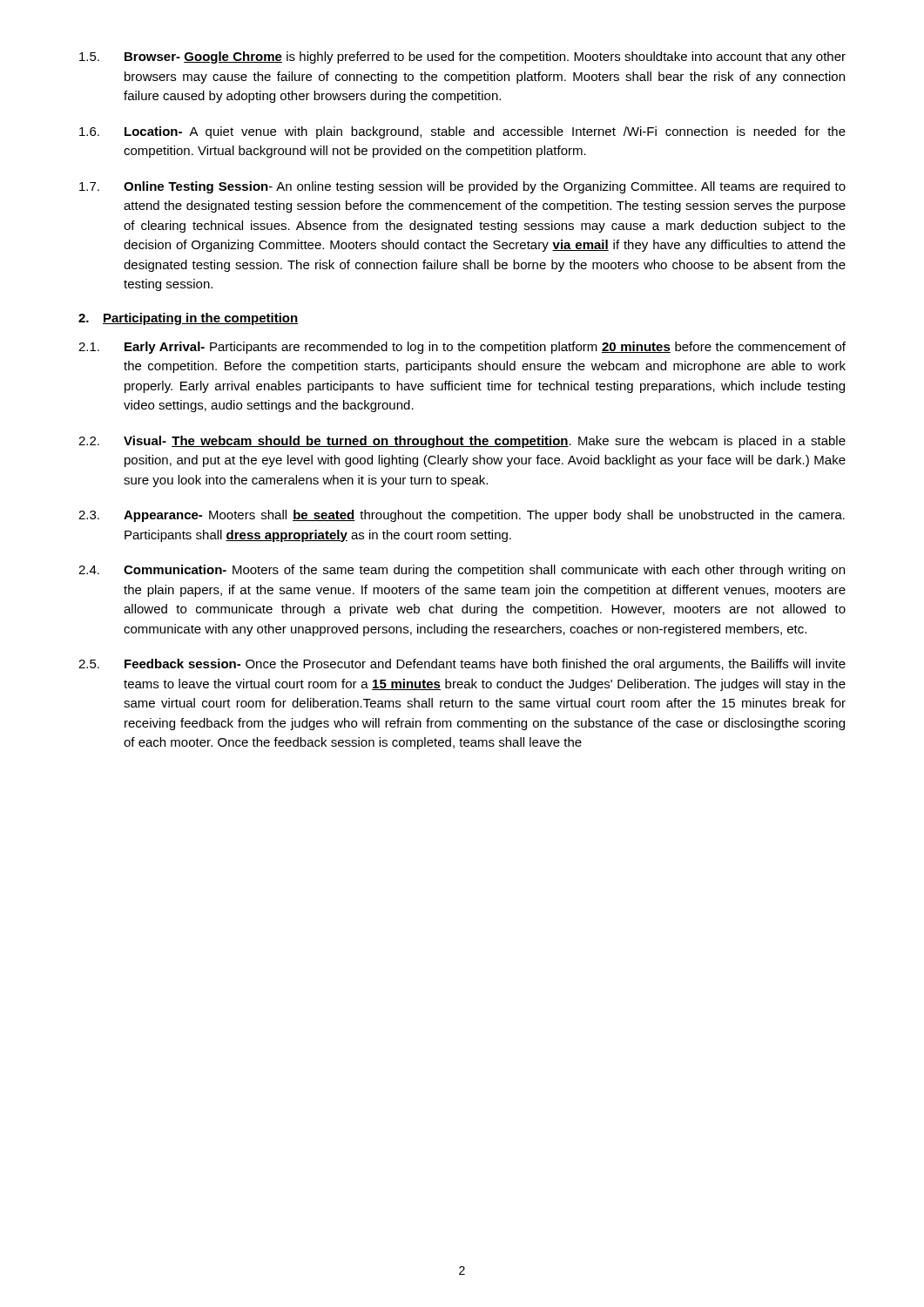Find the list item that says "2.4. Communication- Mooters of the same team"
924x1307 pixels.
pos(462,600)
